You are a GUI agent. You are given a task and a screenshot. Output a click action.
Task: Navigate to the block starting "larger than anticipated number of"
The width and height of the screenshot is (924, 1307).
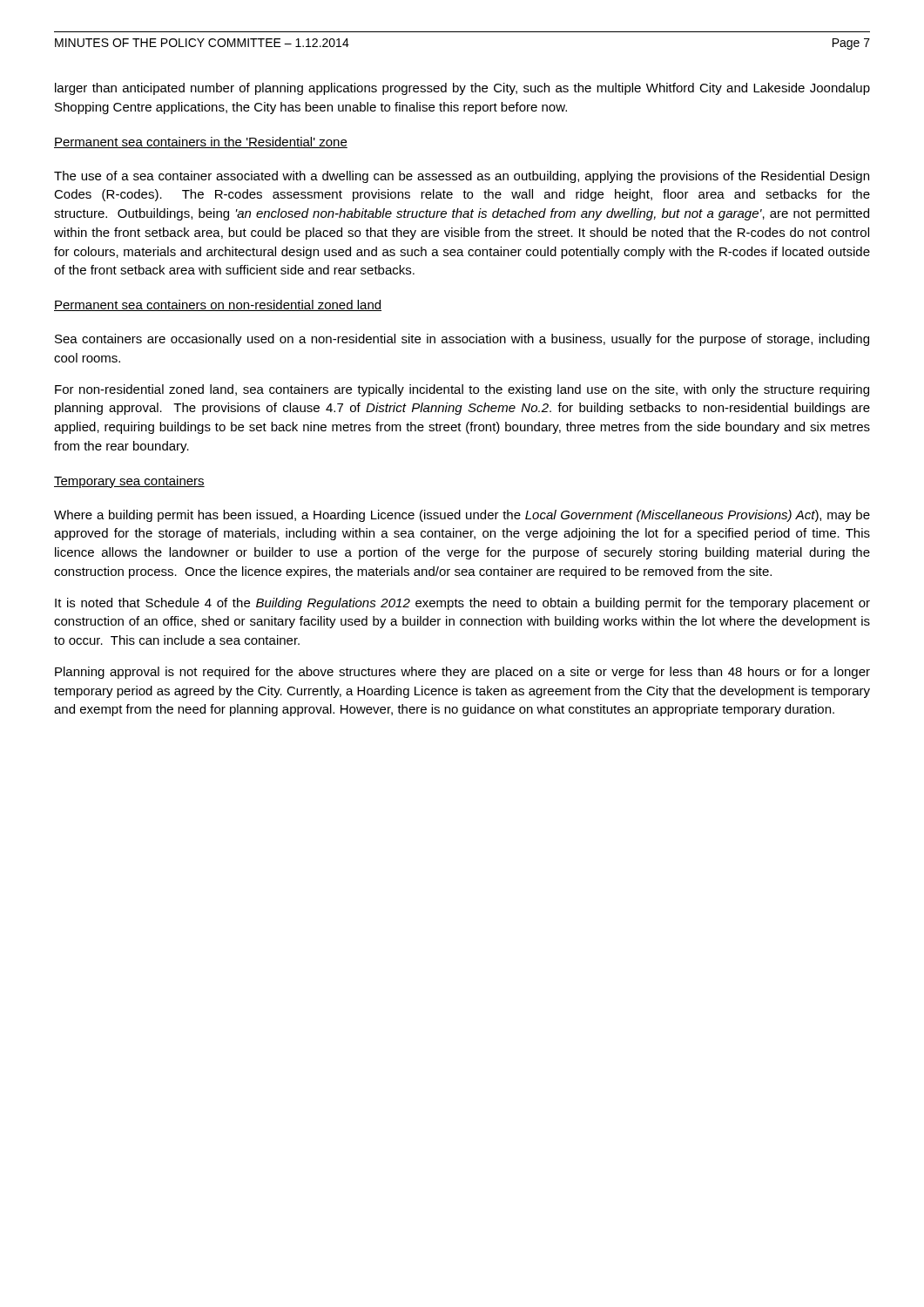(x=462, y=97)
